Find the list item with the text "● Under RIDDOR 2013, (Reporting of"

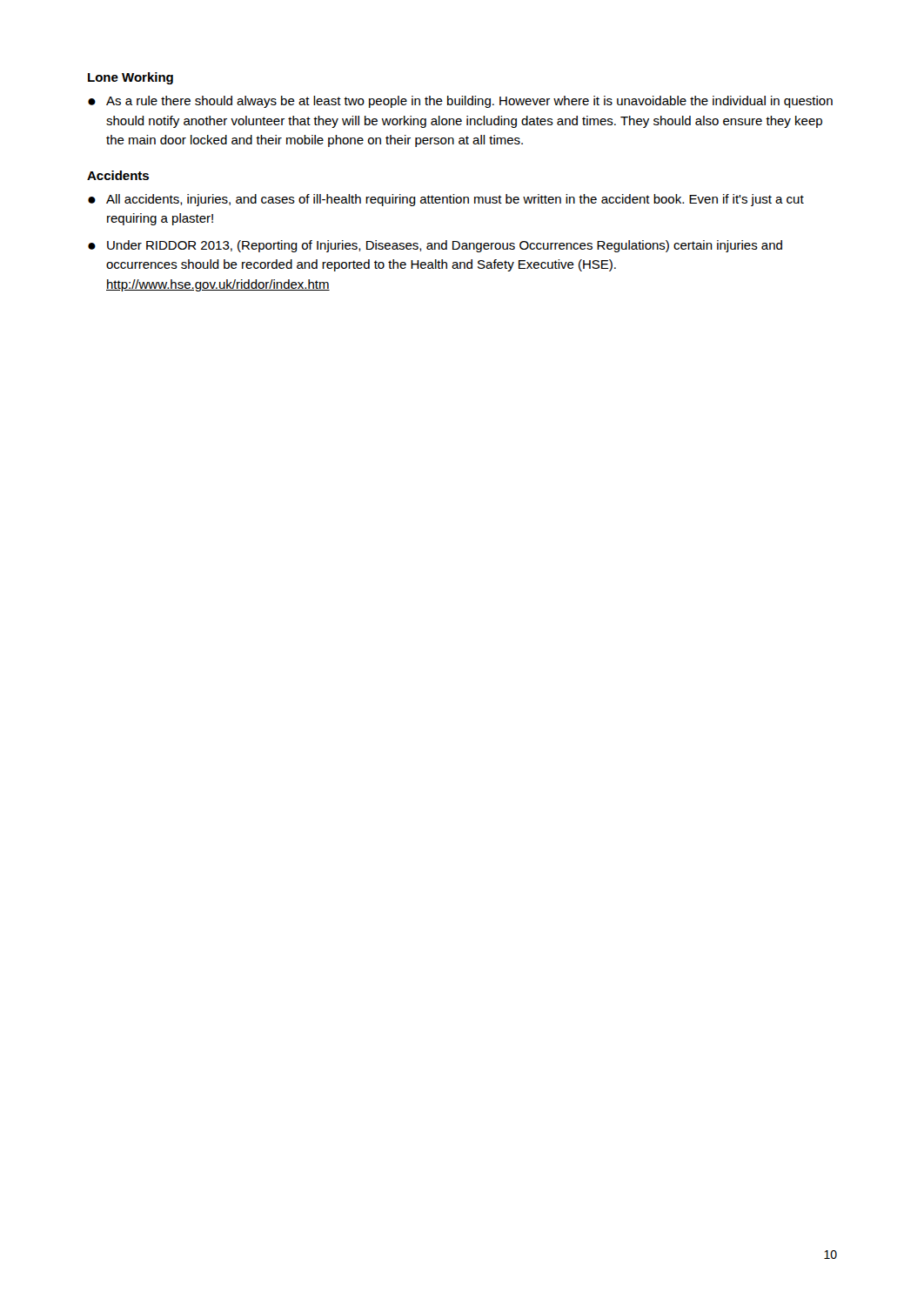pos(462,265)
